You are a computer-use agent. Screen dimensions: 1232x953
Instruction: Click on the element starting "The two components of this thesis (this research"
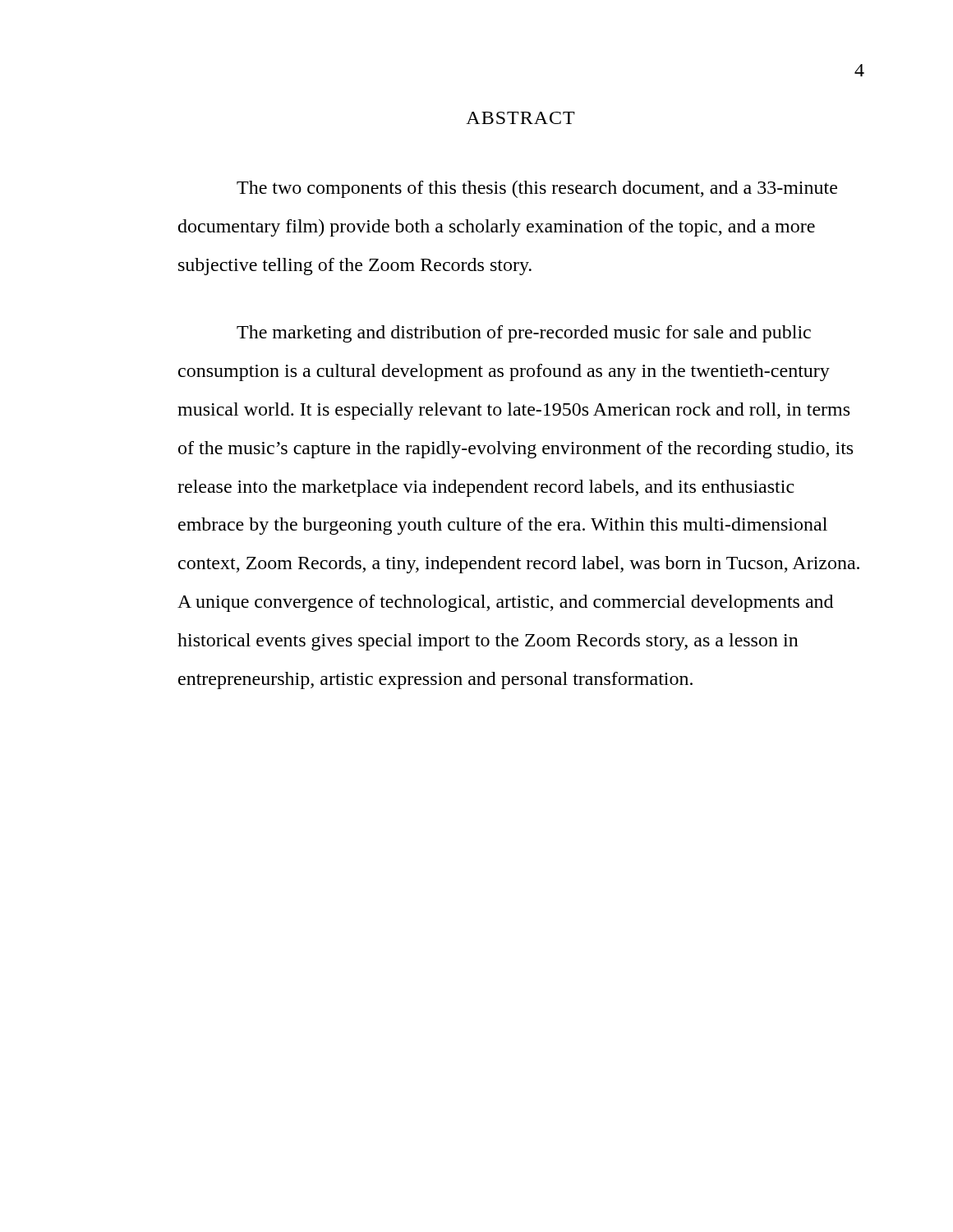(x=508, y=226)
